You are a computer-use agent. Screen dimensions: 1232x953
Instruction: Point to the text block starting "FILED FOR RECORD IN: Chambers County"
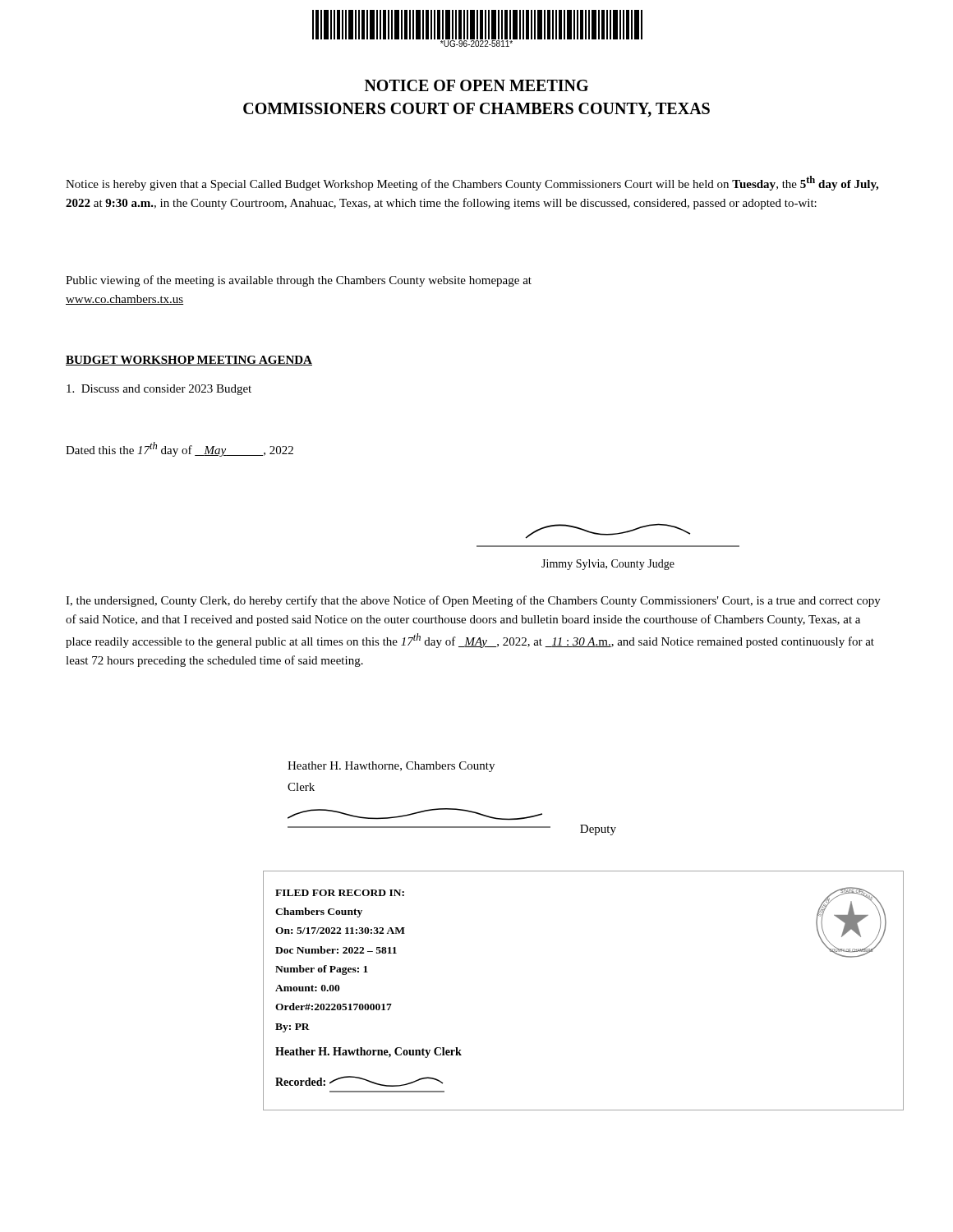(340, 928)
